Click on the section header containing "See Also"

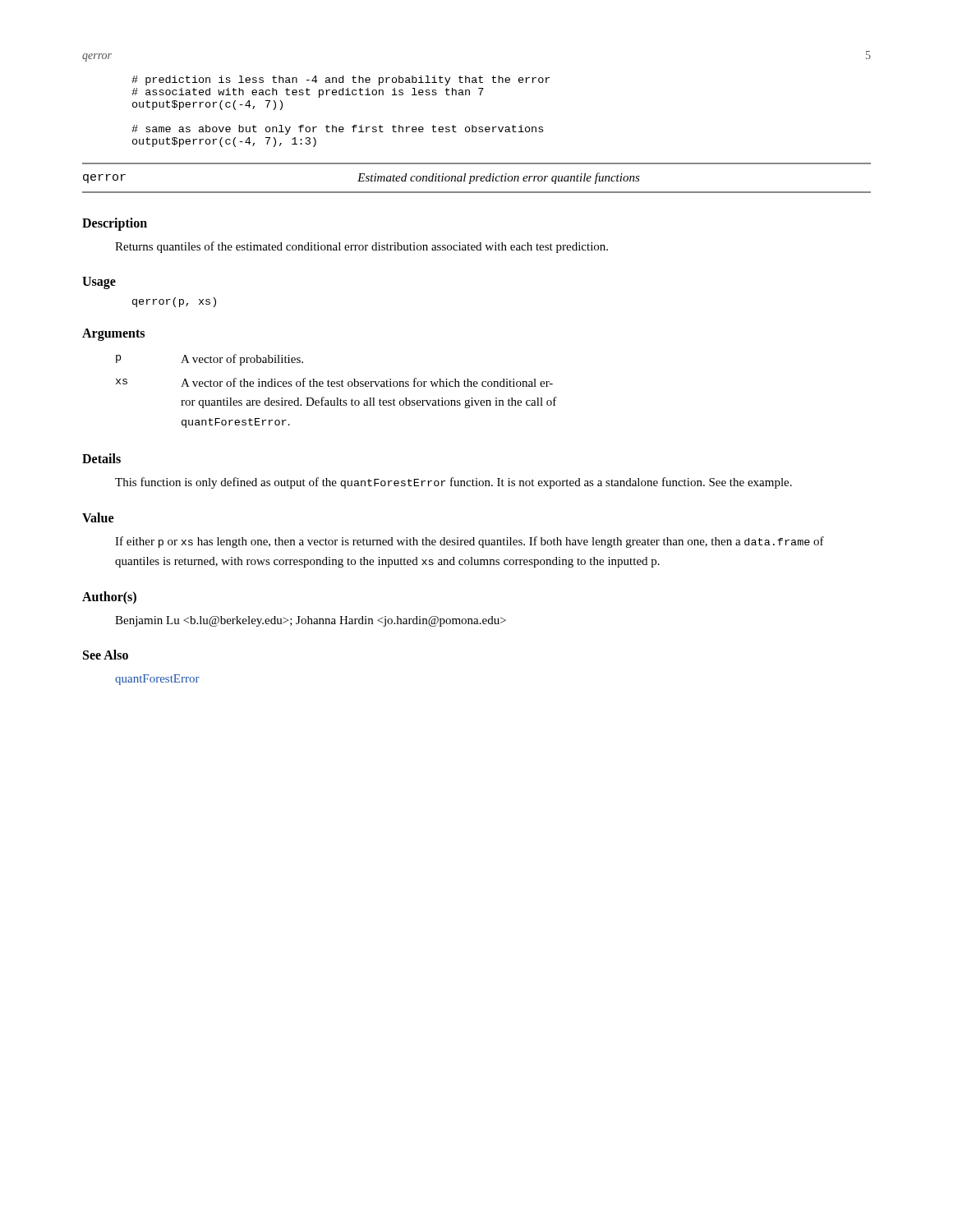(x=105, y=655)
